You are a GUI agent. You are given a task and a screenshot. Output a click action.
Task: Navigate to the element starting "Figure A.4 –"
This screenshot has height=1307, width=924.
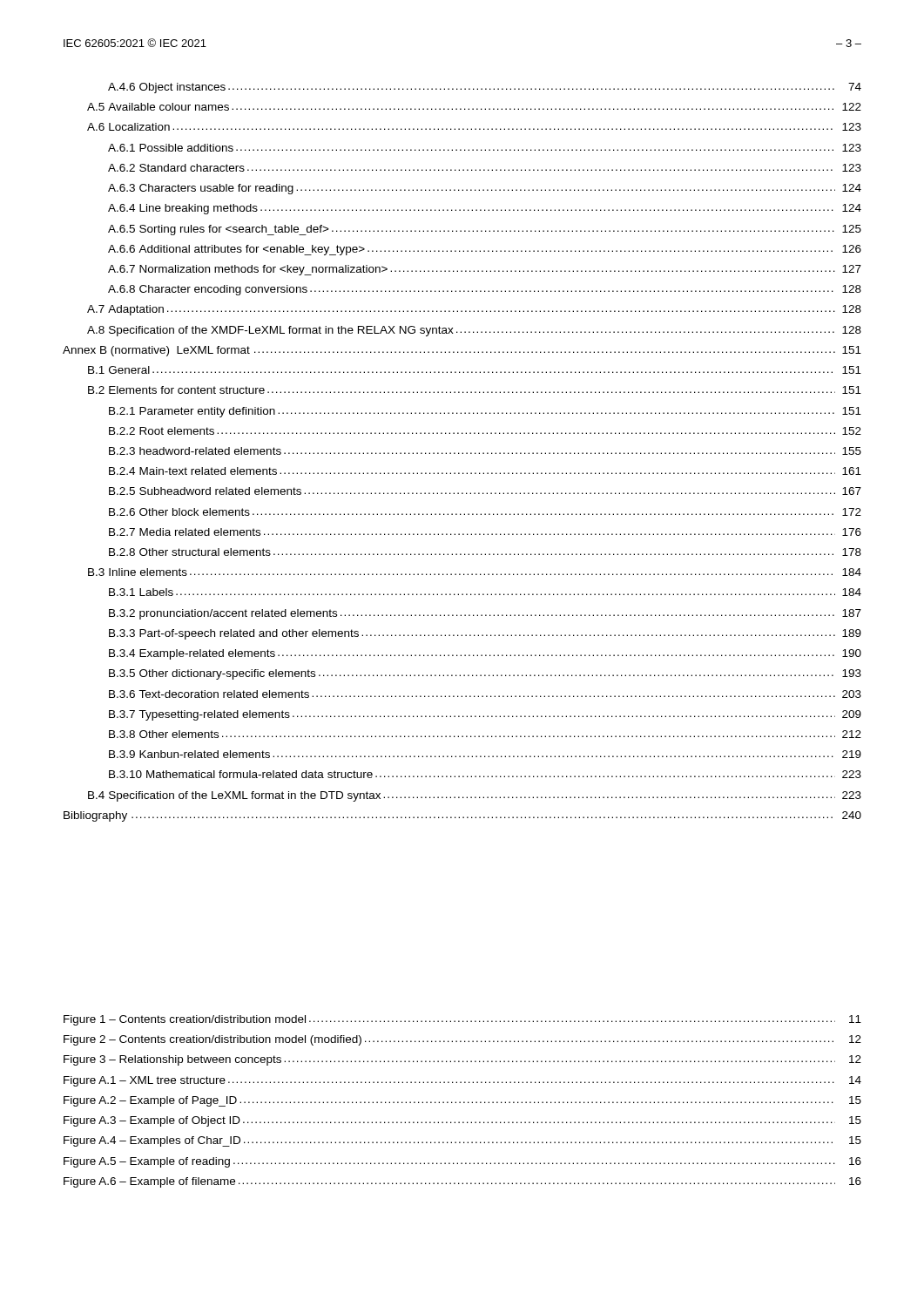462,1141
